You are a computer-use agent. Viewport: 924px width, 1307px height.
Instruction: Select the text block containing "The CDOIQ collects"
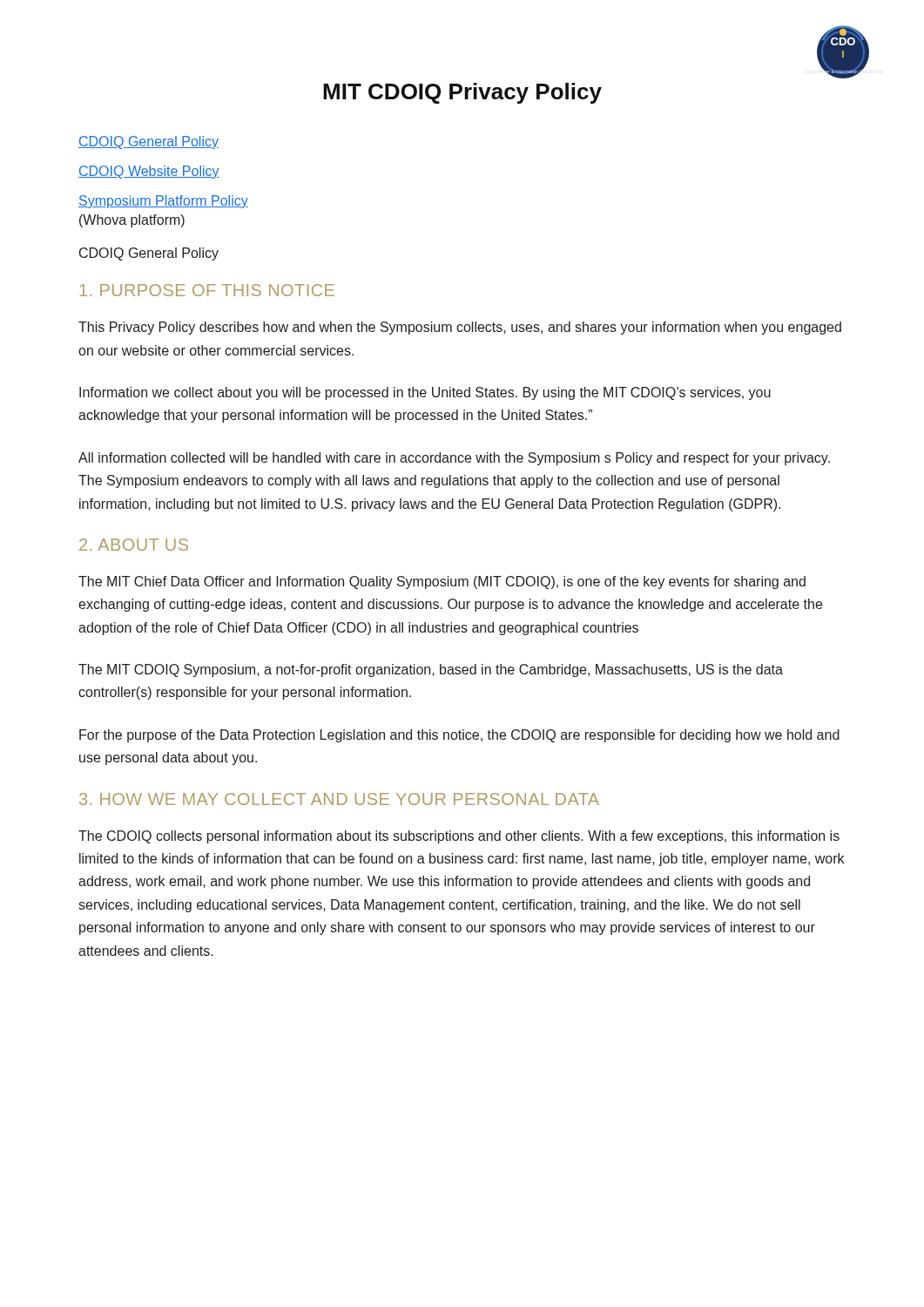tap(461, 893)
